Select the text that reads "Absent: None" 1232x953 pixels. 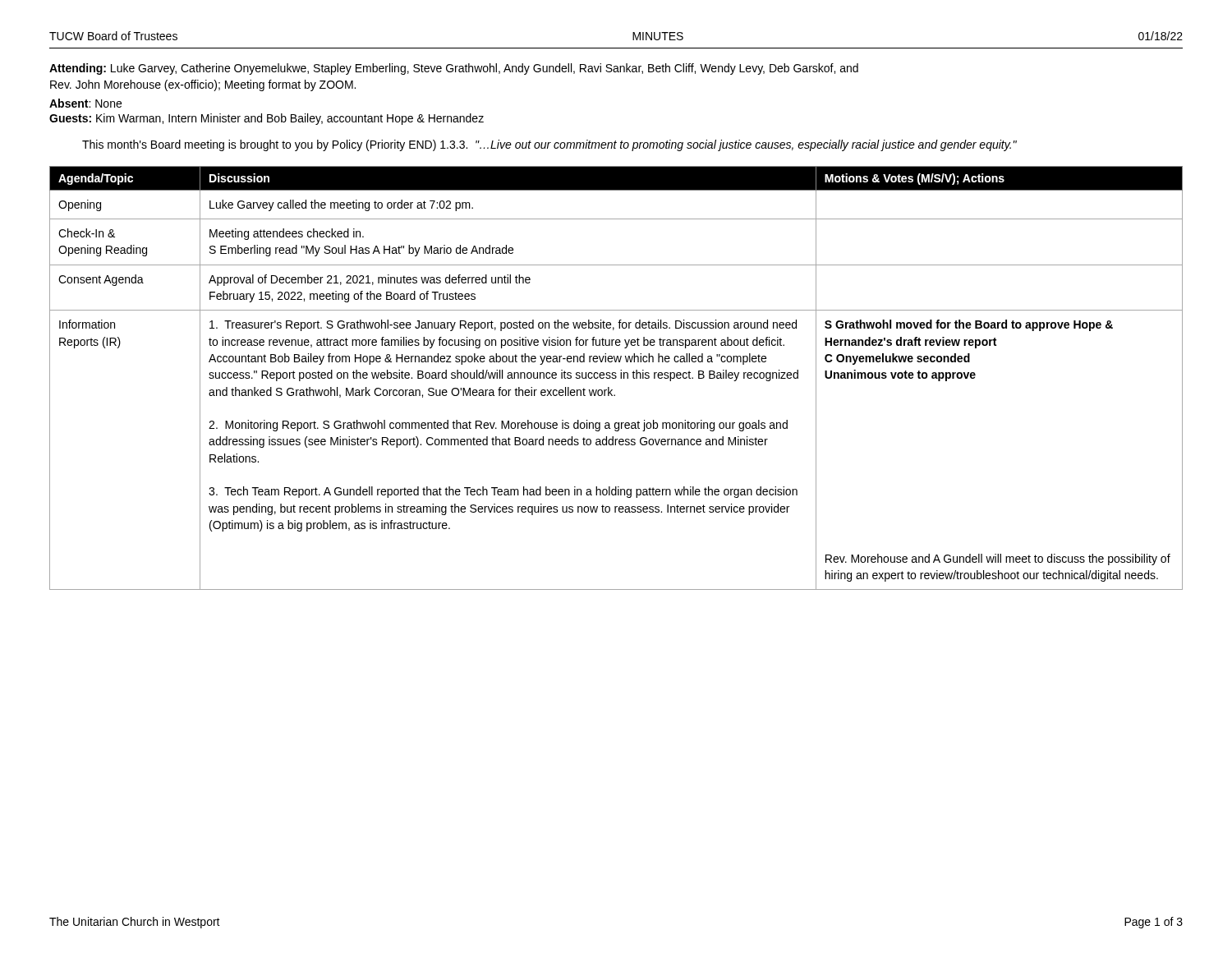[86, 103]
